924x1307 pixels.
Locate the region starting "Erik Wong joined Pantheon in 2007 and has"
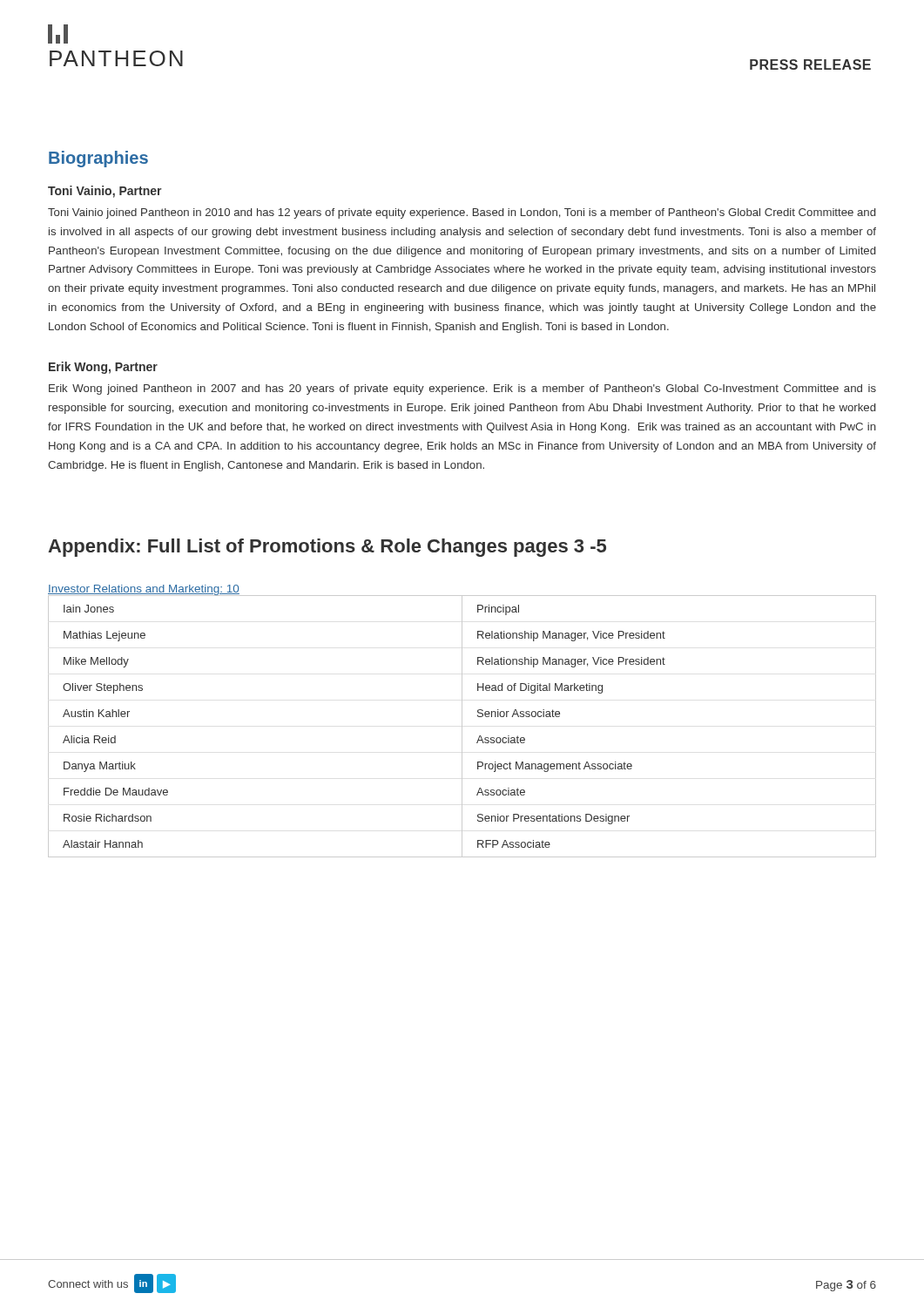(x=462, y=427)
